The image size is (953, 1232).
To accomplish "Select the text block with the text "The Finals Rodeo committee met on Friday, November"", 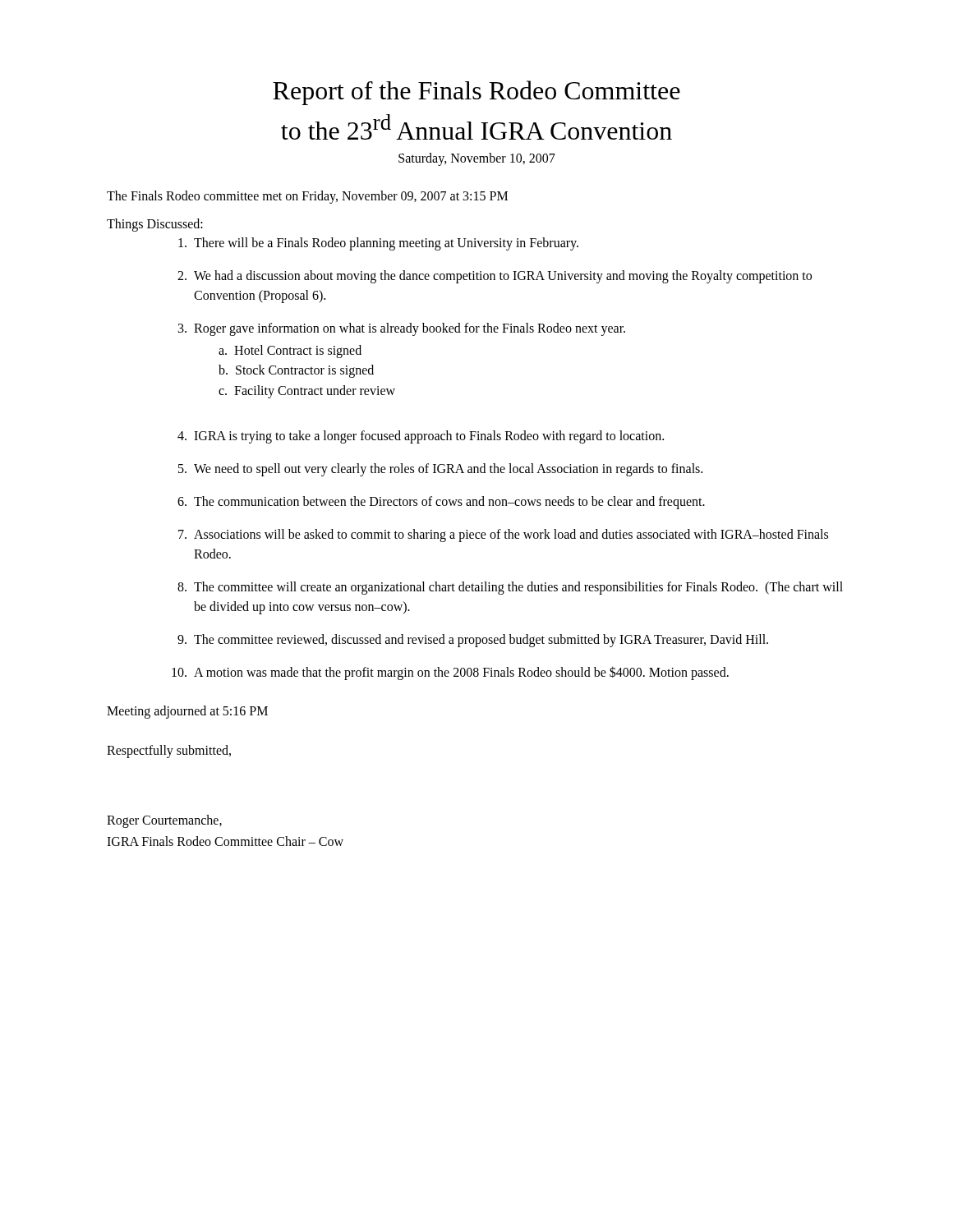I will (x=308, y=196).
